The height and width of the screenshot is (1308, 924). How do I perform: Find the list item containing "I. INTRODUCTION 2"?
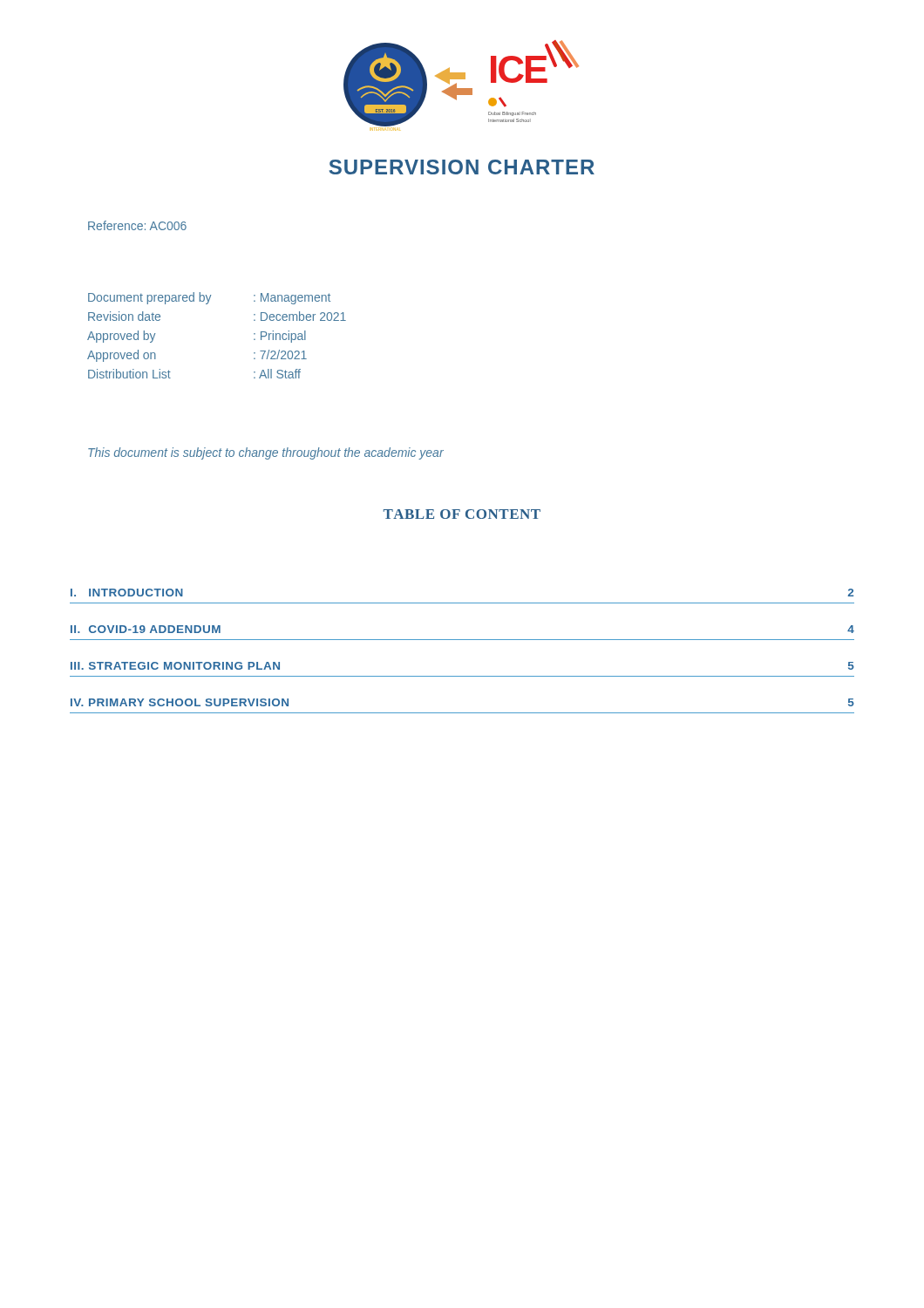(x=462, y=593)
